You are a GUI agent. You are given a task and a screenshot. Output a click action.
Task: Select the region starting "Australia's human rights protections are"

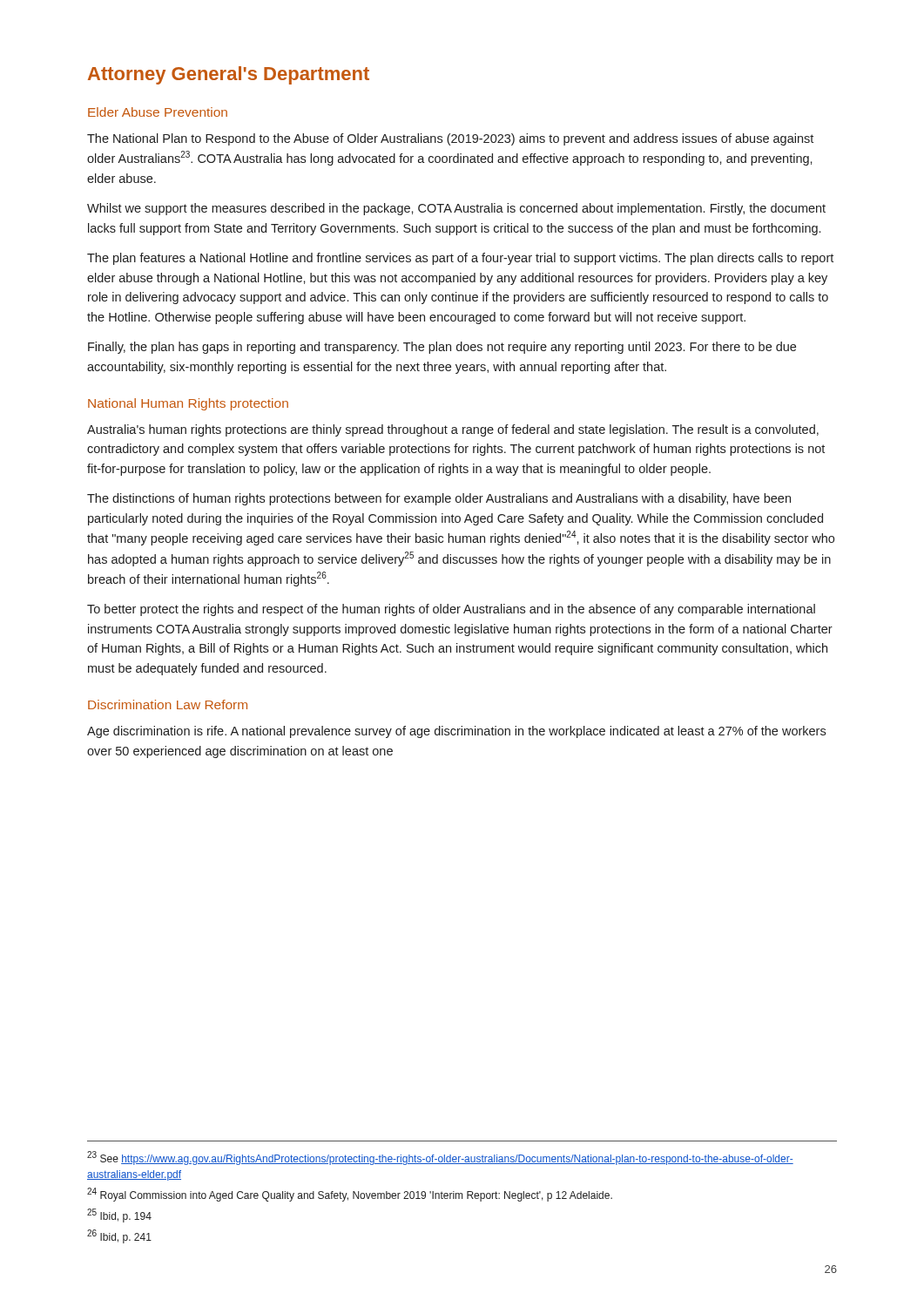point(462,449)
